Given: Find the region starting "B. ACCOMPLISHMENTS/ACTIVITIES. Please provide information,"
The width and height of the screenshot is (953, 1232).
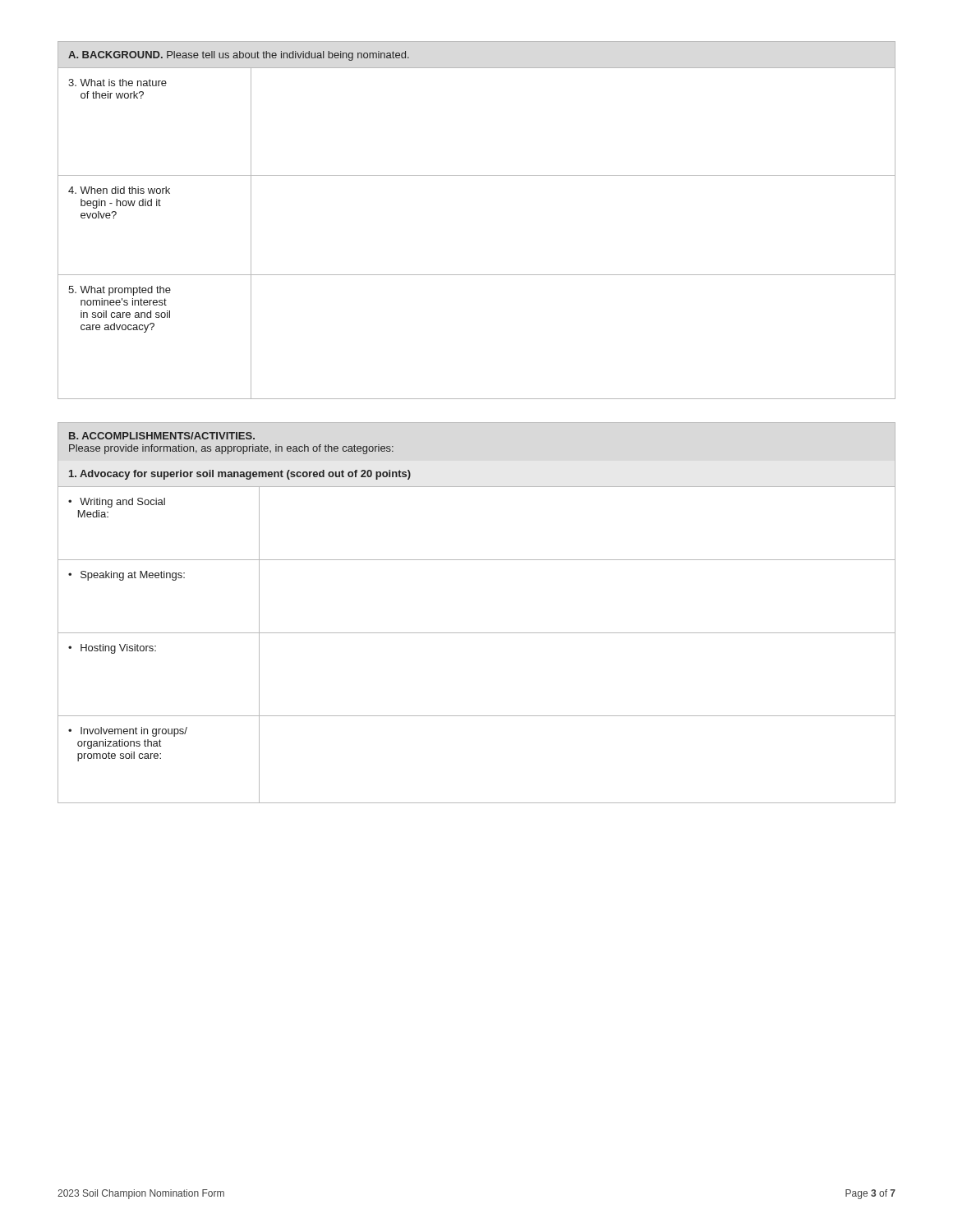Looking at the screenshot, I should [x=231, y=442].
